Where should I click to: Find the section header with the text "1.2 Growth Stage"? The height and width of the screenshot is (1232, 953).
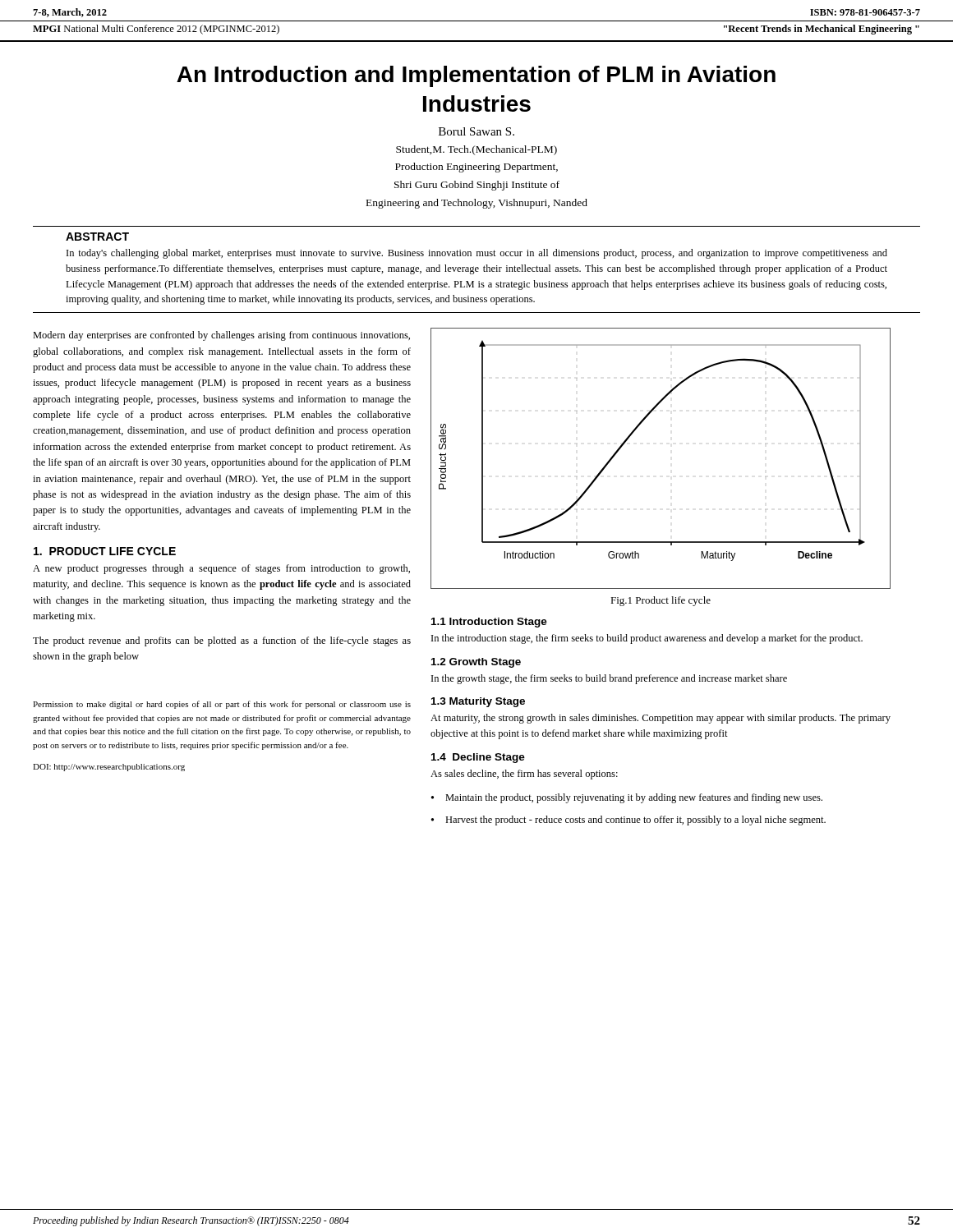[x=476, y=661]
